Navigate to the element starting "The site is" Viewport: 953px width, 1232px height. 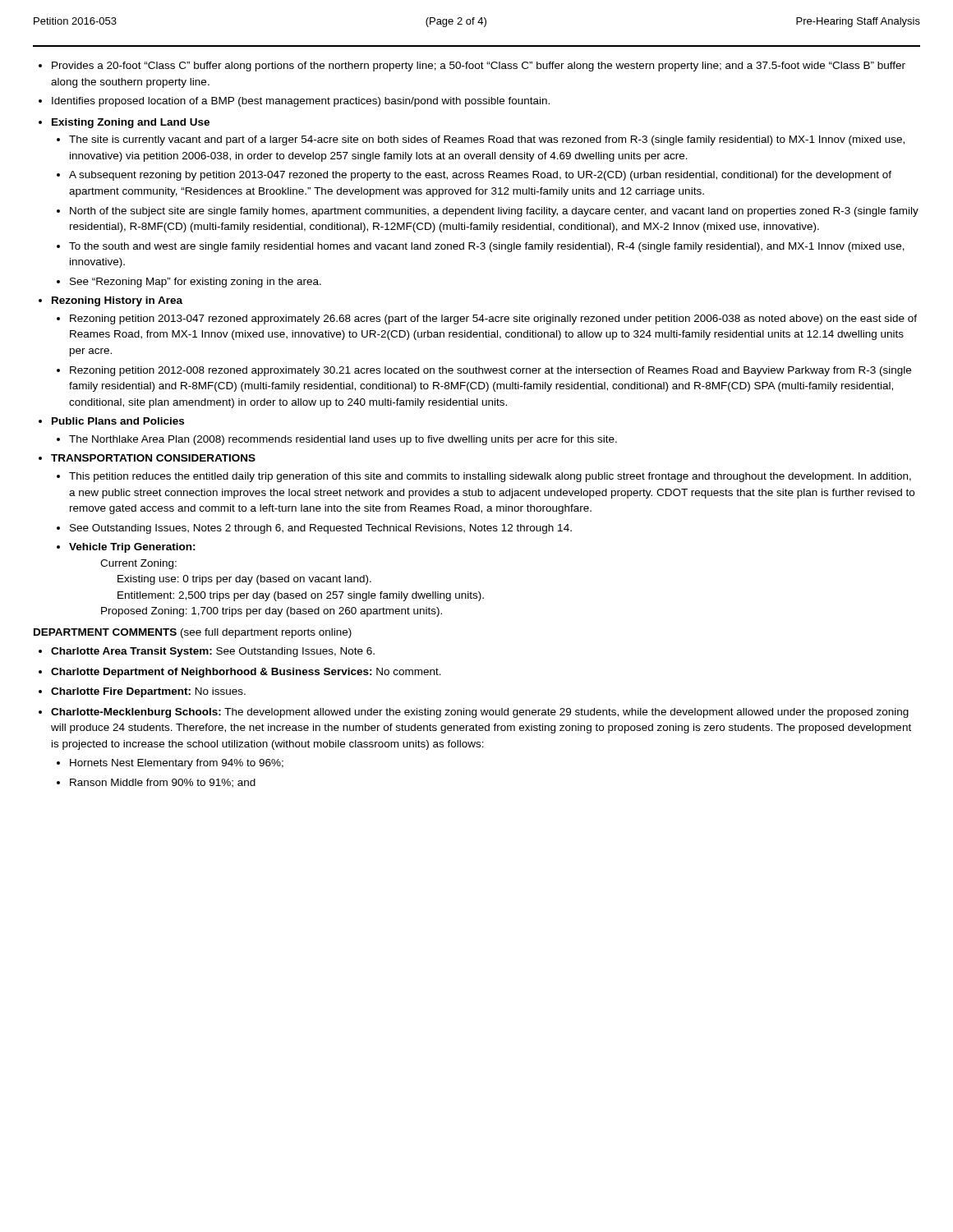coord(487,147)
